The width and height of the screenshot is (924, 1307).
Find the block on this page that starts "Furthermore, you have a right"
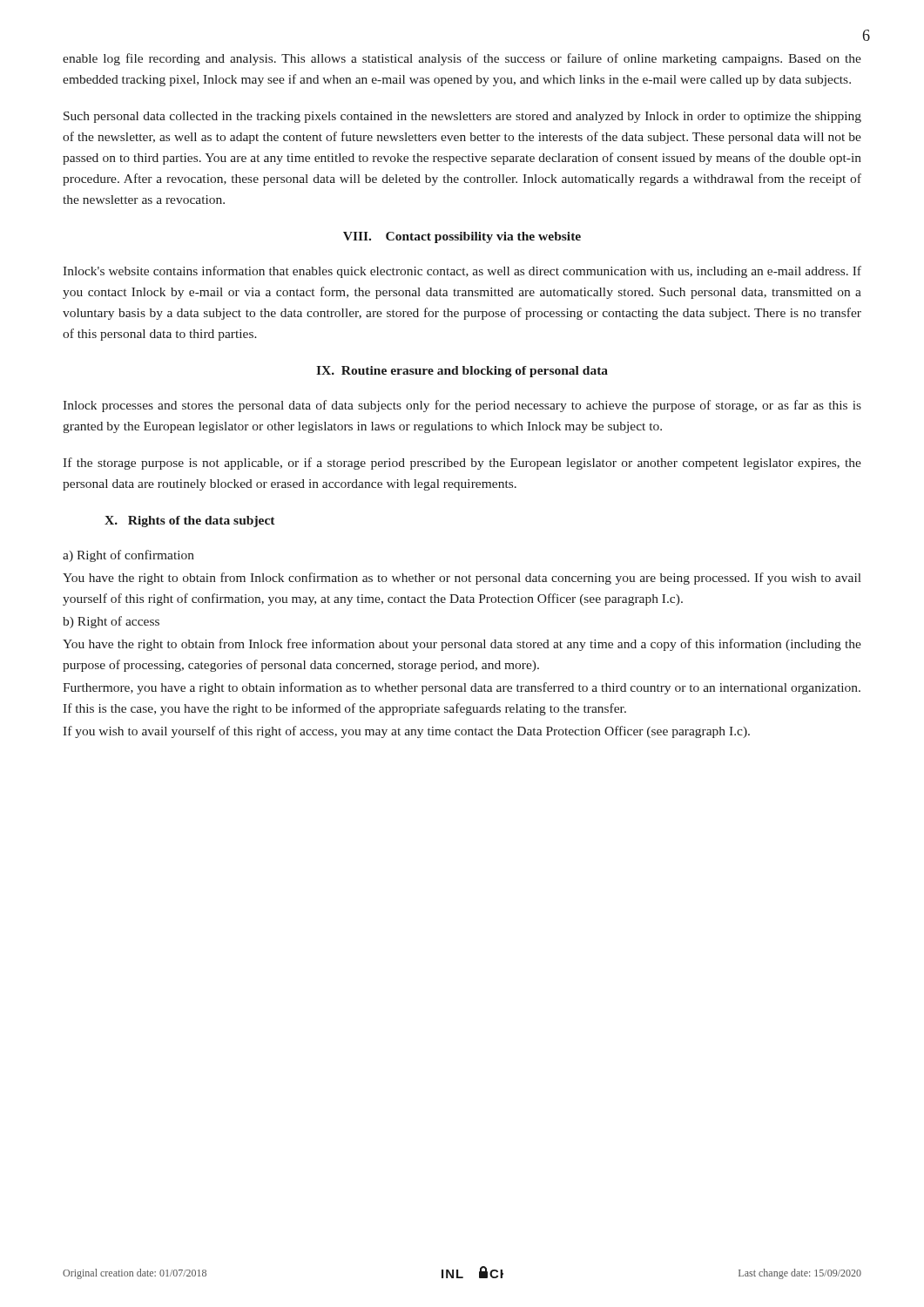462,698
